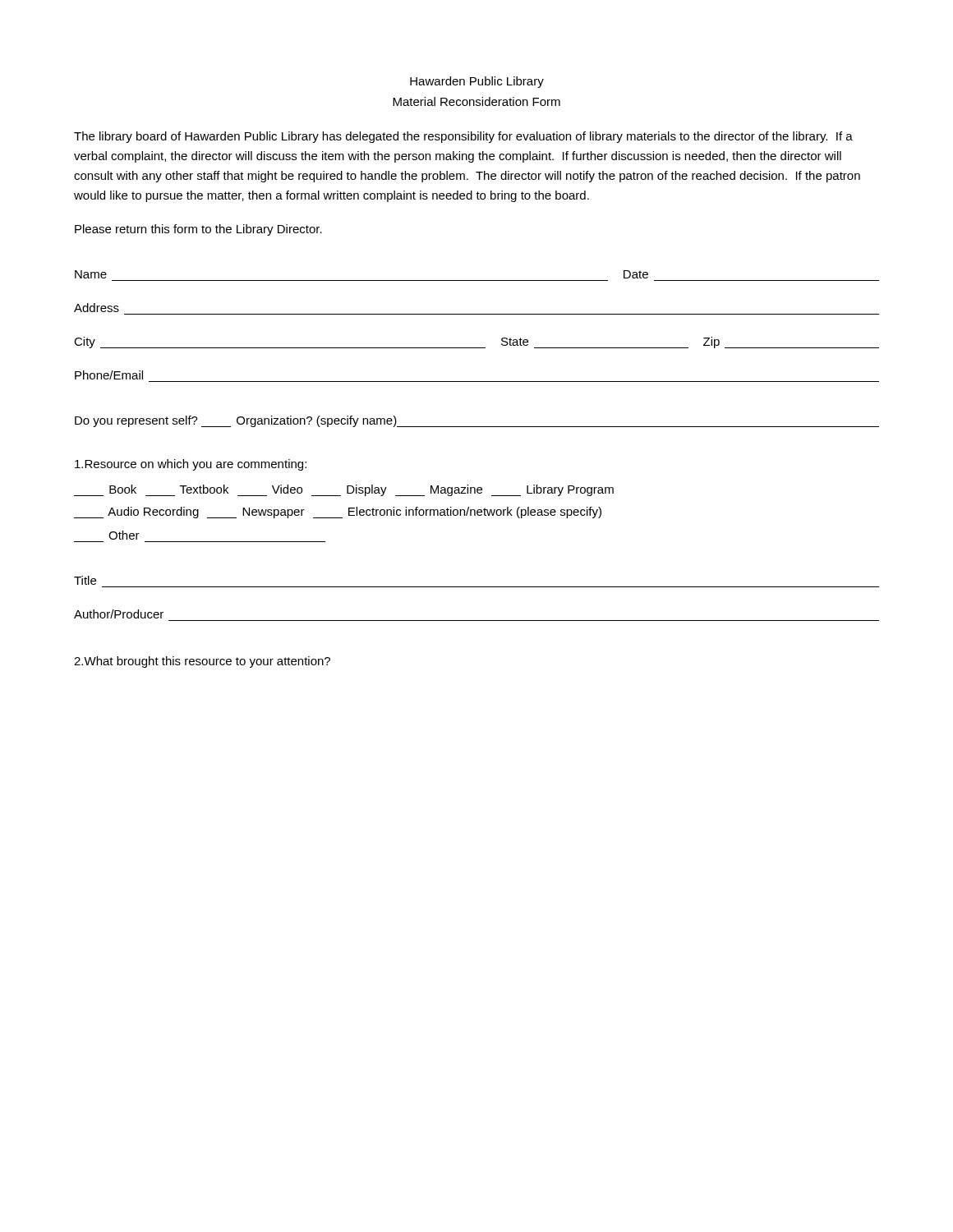This screenshot has height=1232, width=953.
Task: Locate the list item that reads "Audio Recording Newspaper Electronic"
Action: click(x=338, y=511)
